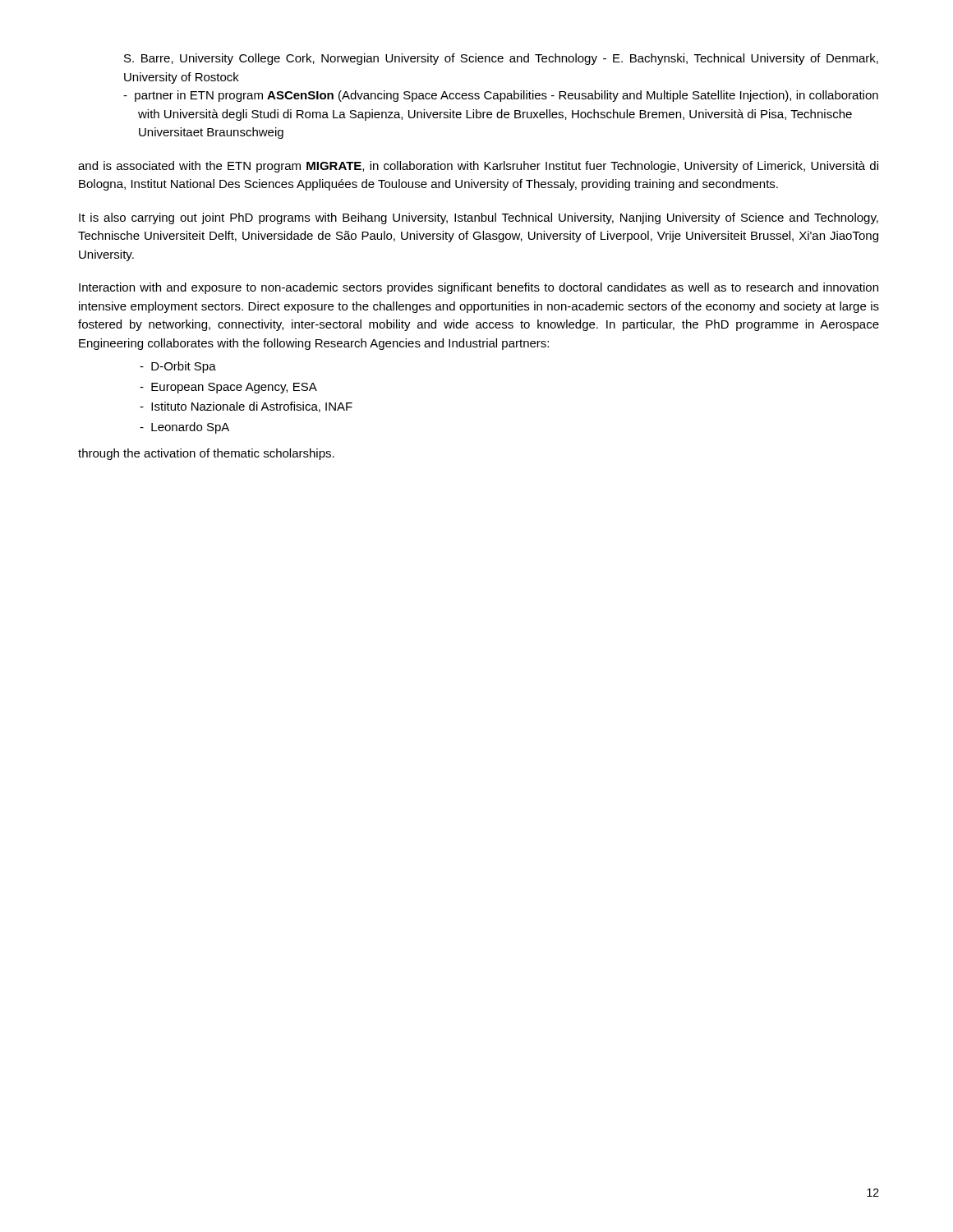Where does it say "Istituto Nazionale di Astrofisica, INAF"?
953x1232 pixels.
246,406
